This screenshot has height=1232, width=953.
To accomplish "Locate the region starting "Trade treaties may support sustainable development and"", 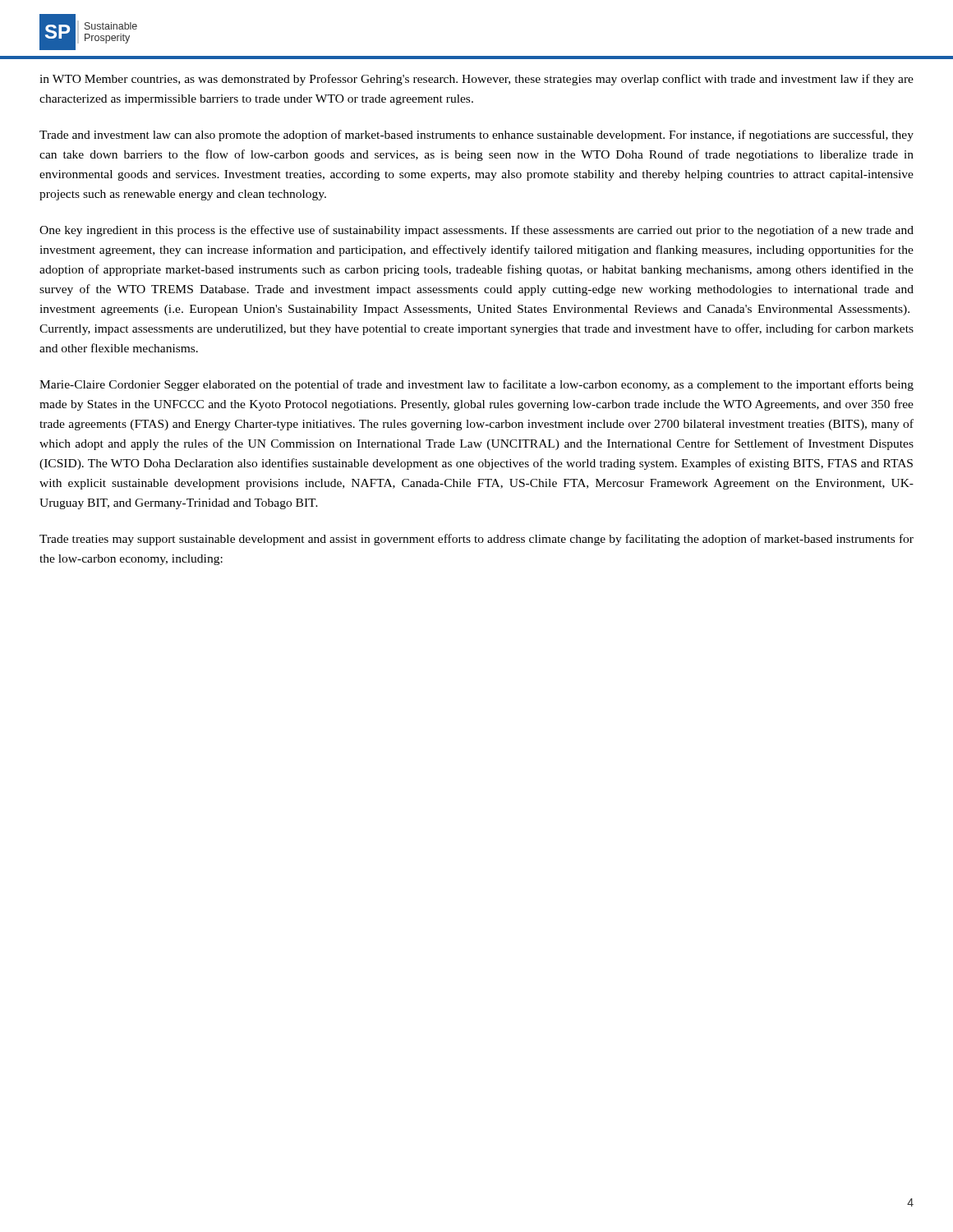I will pos(476,548).
